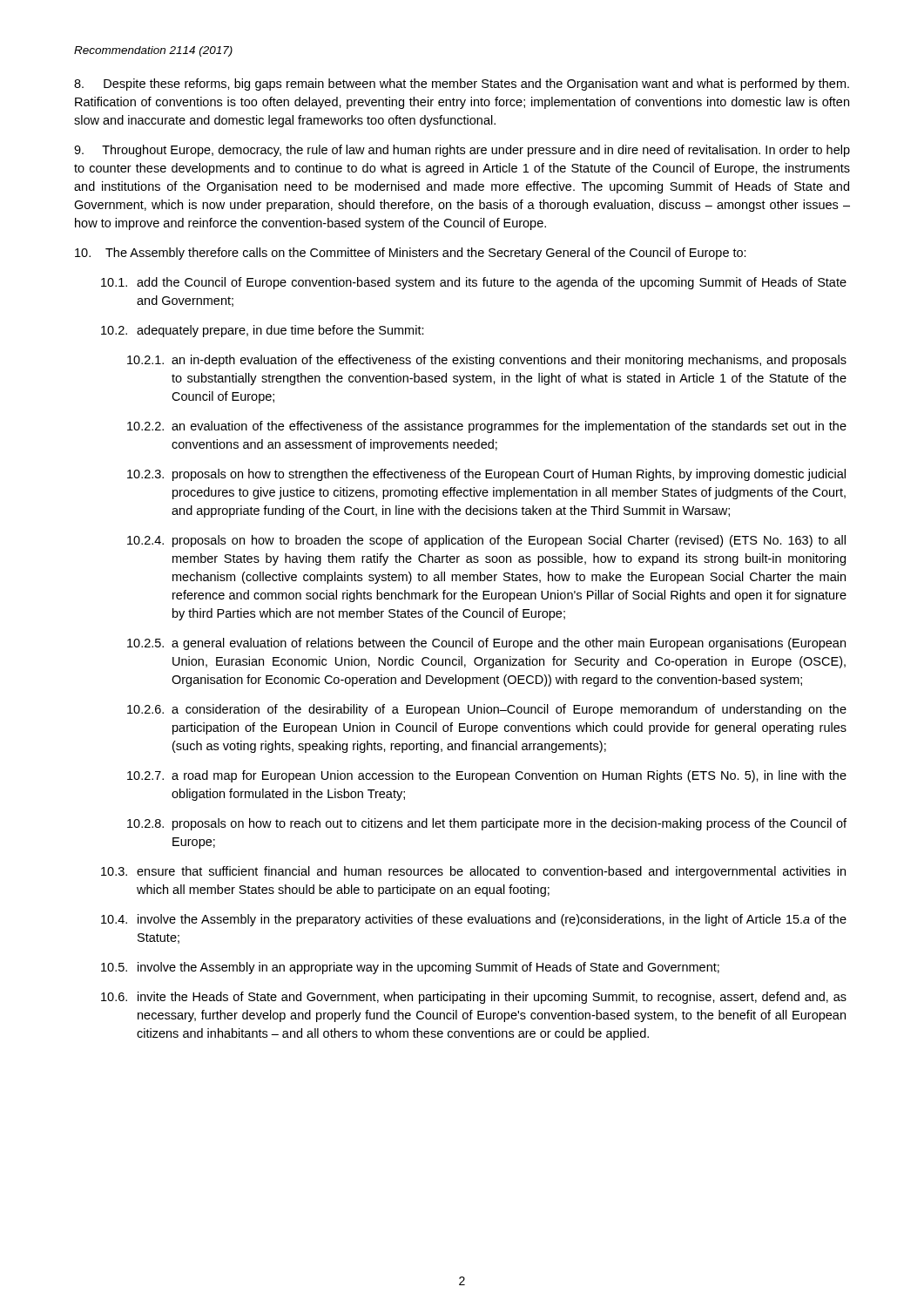
Task: Find the list item with the text "10.2.4. proposals on how to broaden the"
Action: [488, 577]
